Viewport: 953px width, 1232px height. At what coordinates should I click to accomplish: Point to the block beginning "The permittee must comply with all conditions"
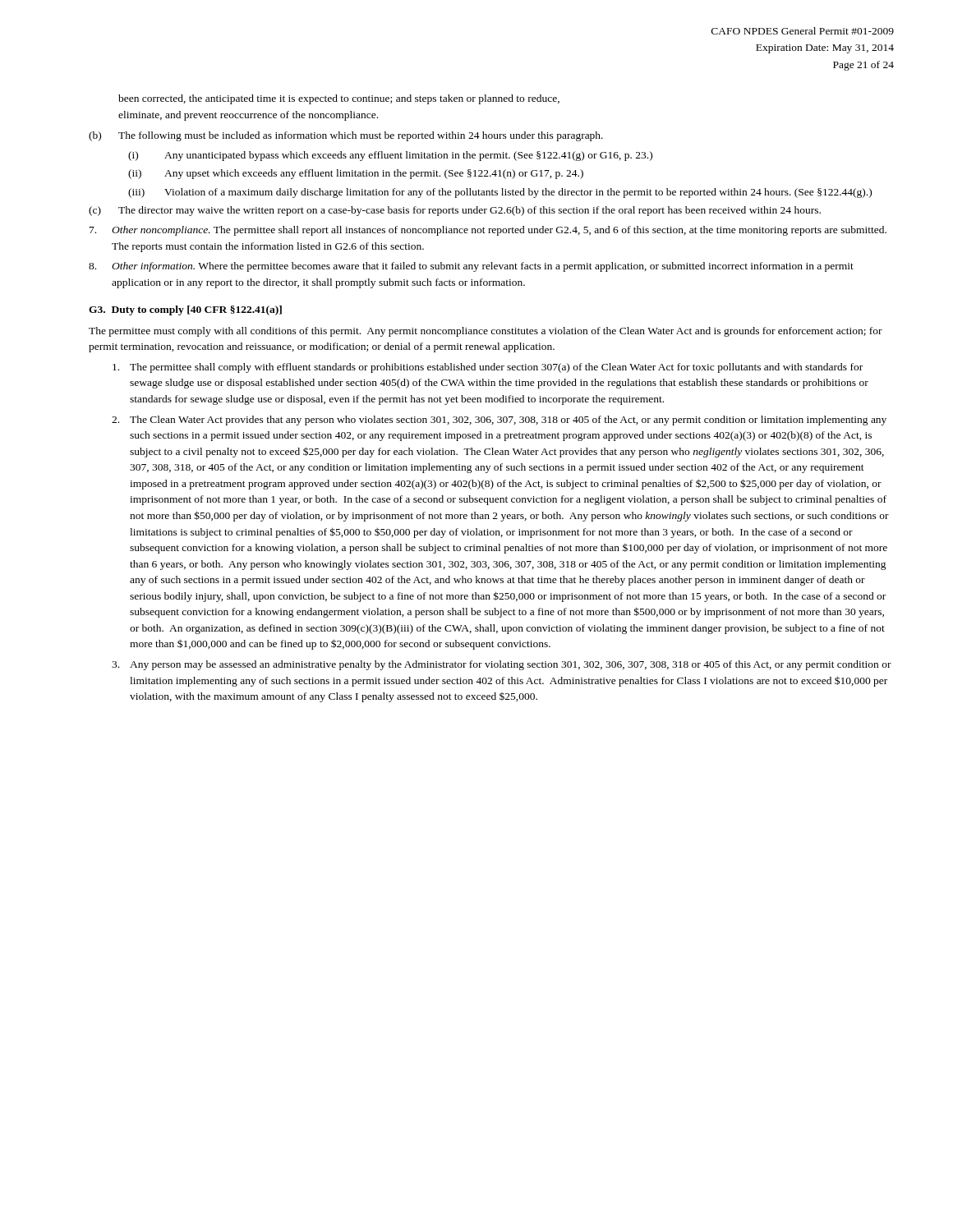(x=485, y=338)
